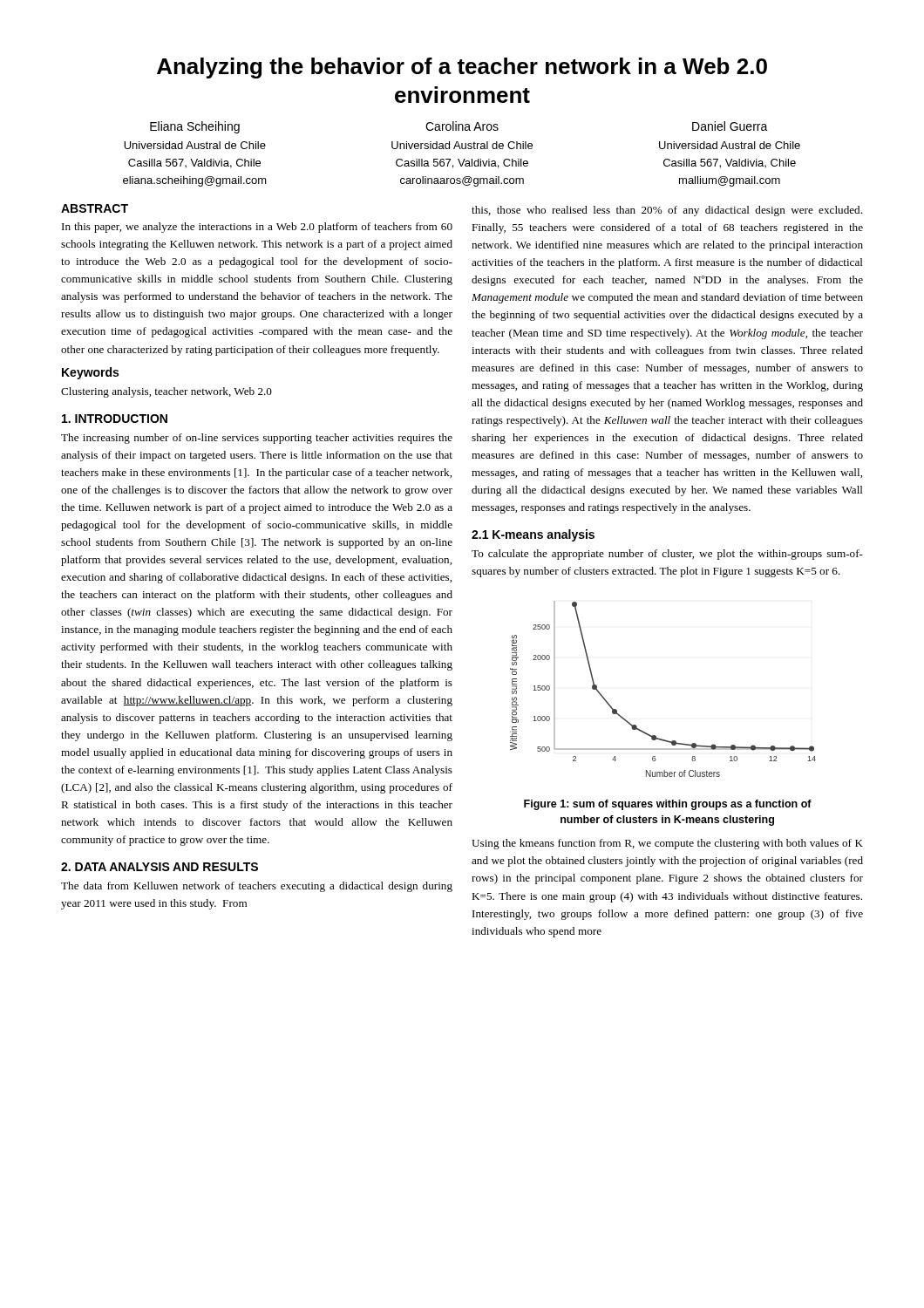Find the text block starting "The increasing number of on-line services supporting"

tap(257, 638)
